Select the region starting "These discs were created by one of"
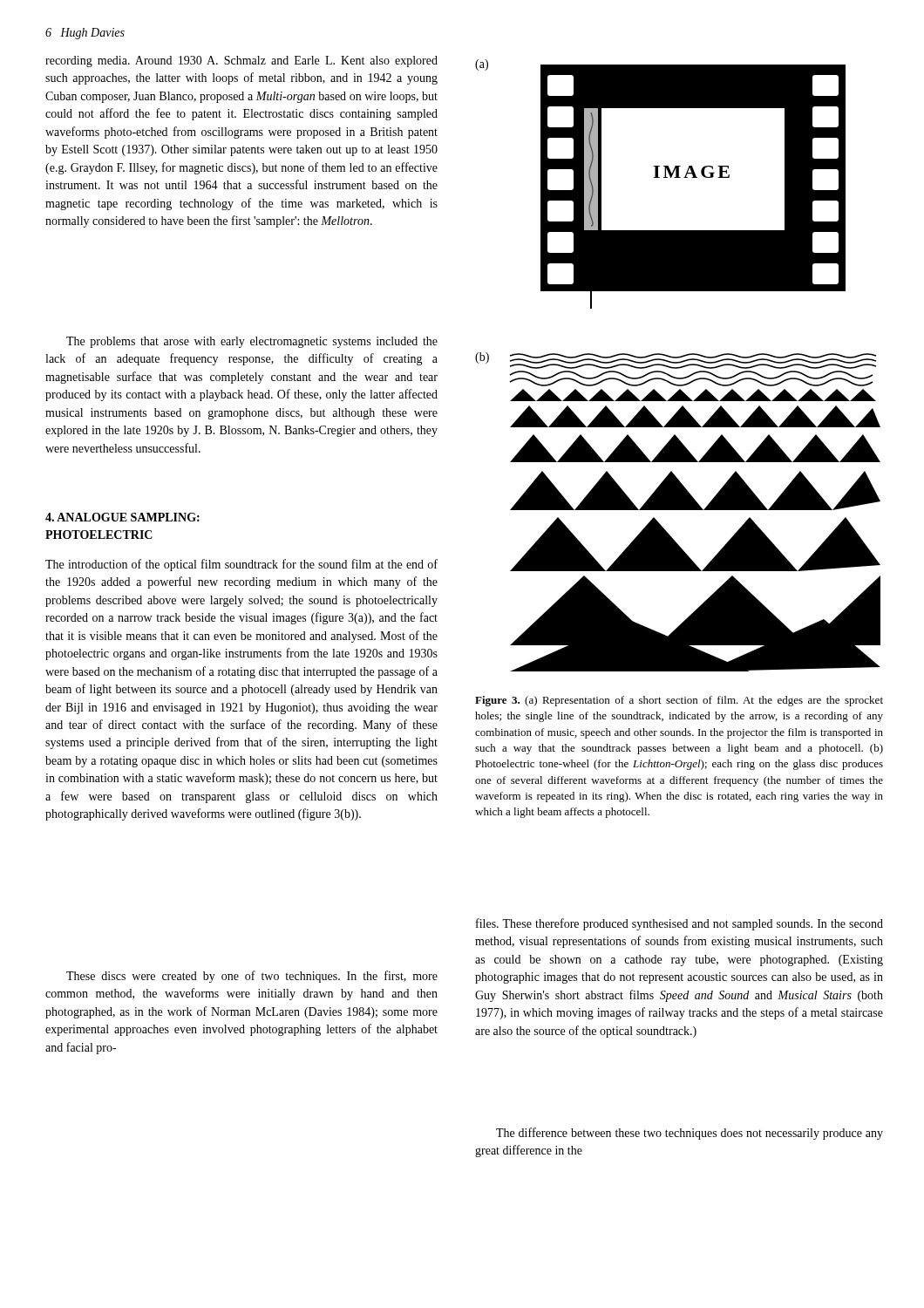Screen dimensions: 1308x924 pos(241,1012)
